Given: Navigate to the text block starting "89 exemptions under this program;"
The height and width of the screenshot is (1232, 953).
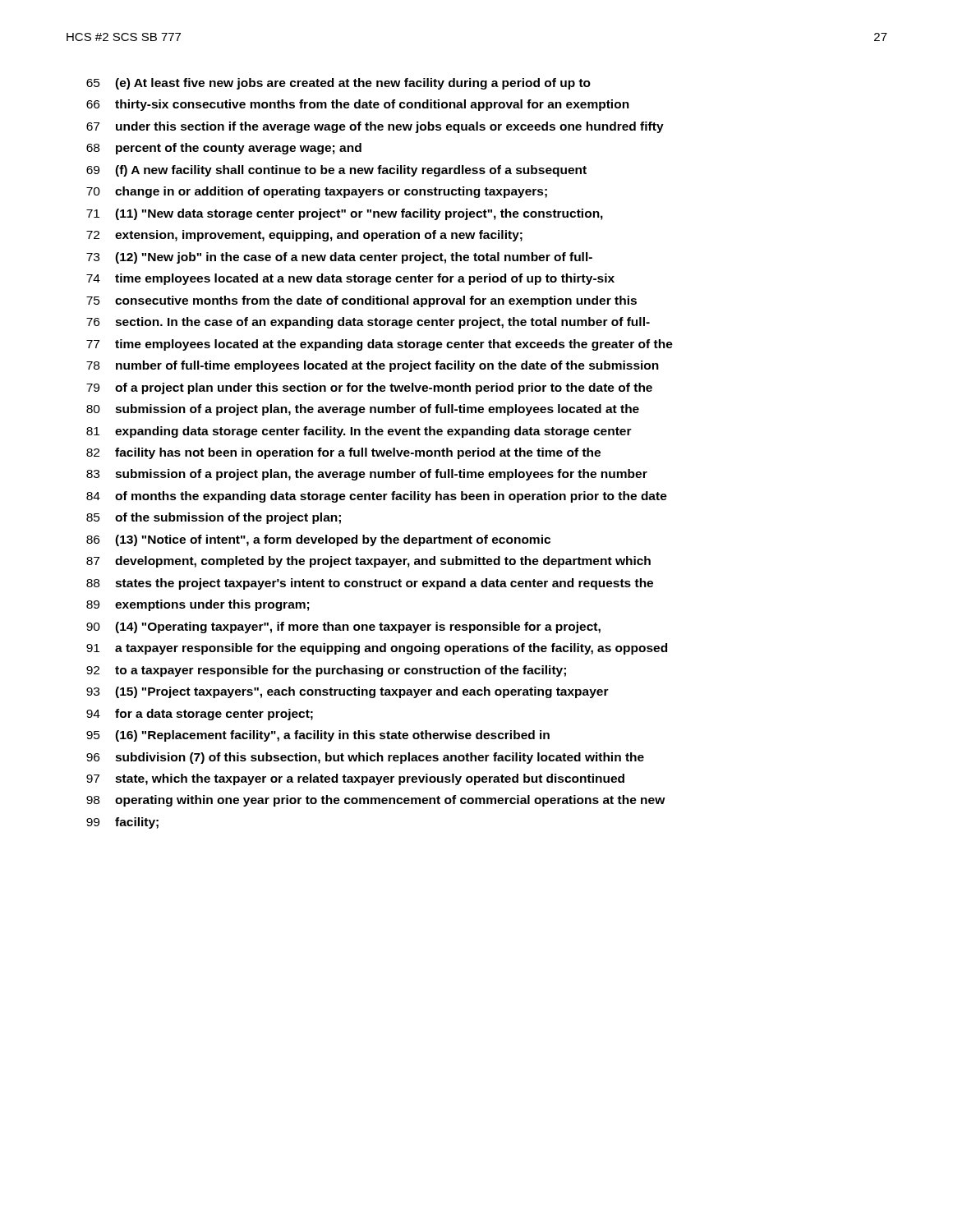Looking at the screenshot, I should tap(198, 605).
